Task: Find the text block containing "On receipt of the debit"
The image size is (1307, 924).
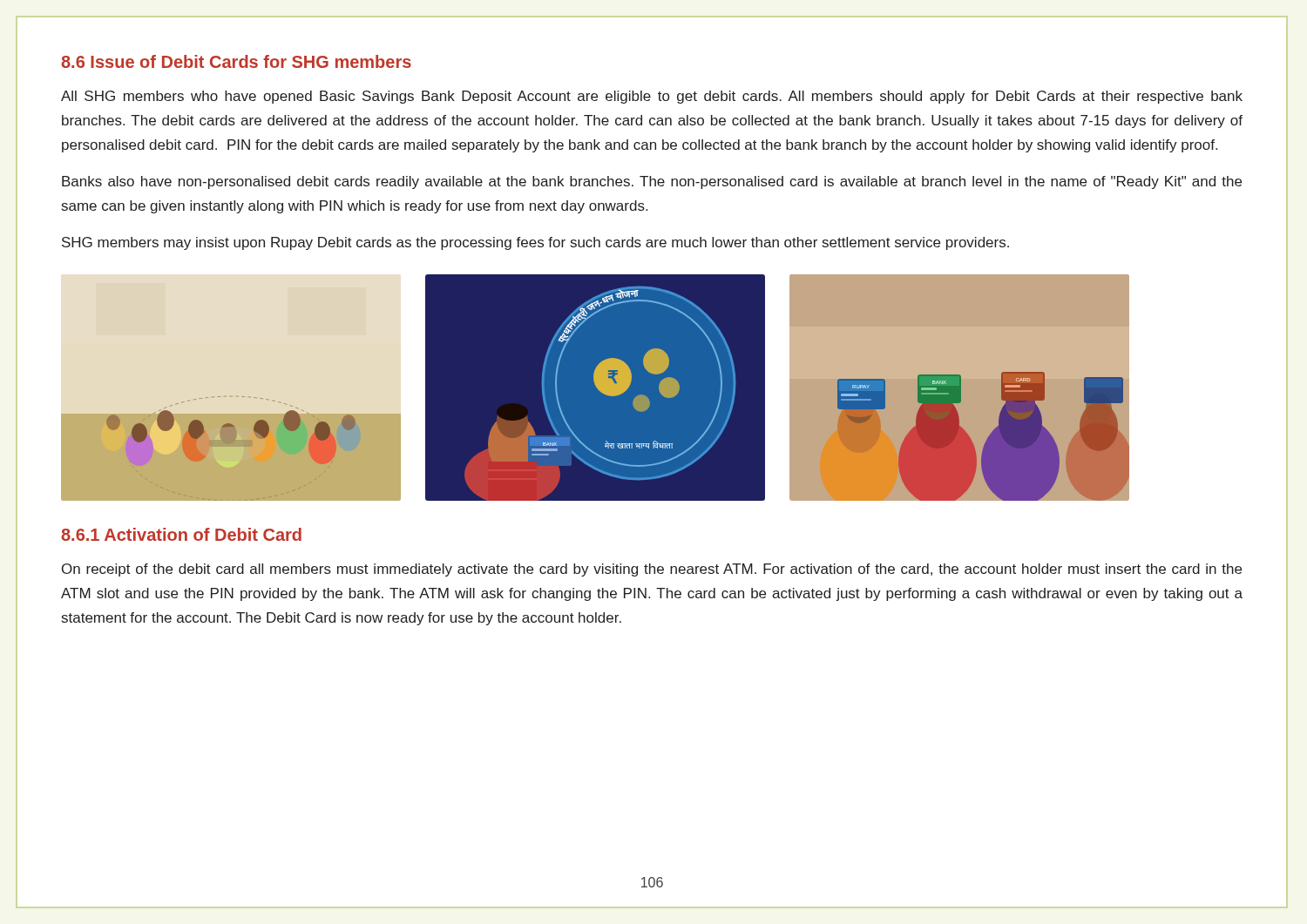Action: pos(652,594)
